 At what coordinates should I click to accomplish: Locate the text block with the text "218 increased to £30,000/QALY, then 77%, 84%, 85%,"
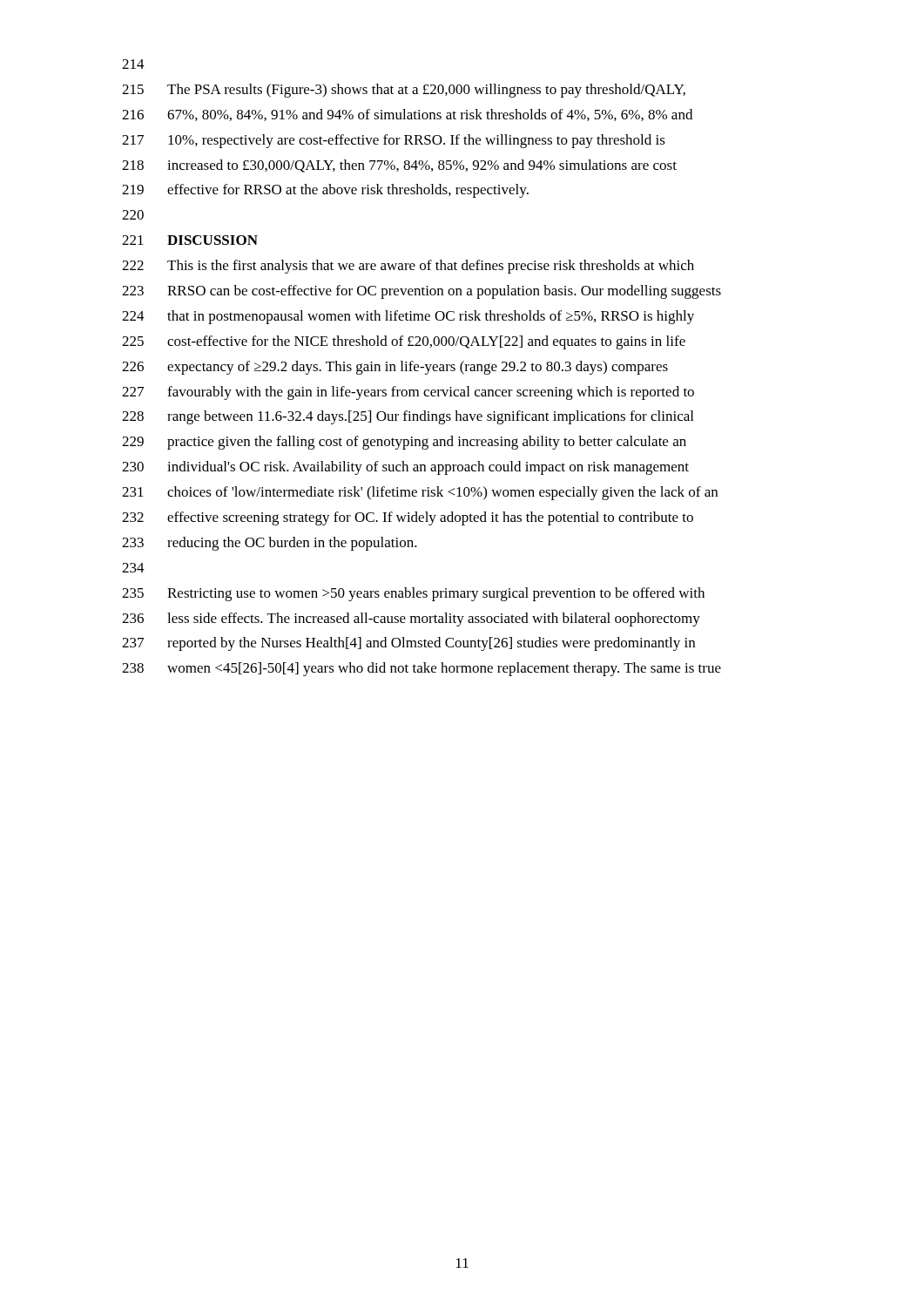pos(479,166)
